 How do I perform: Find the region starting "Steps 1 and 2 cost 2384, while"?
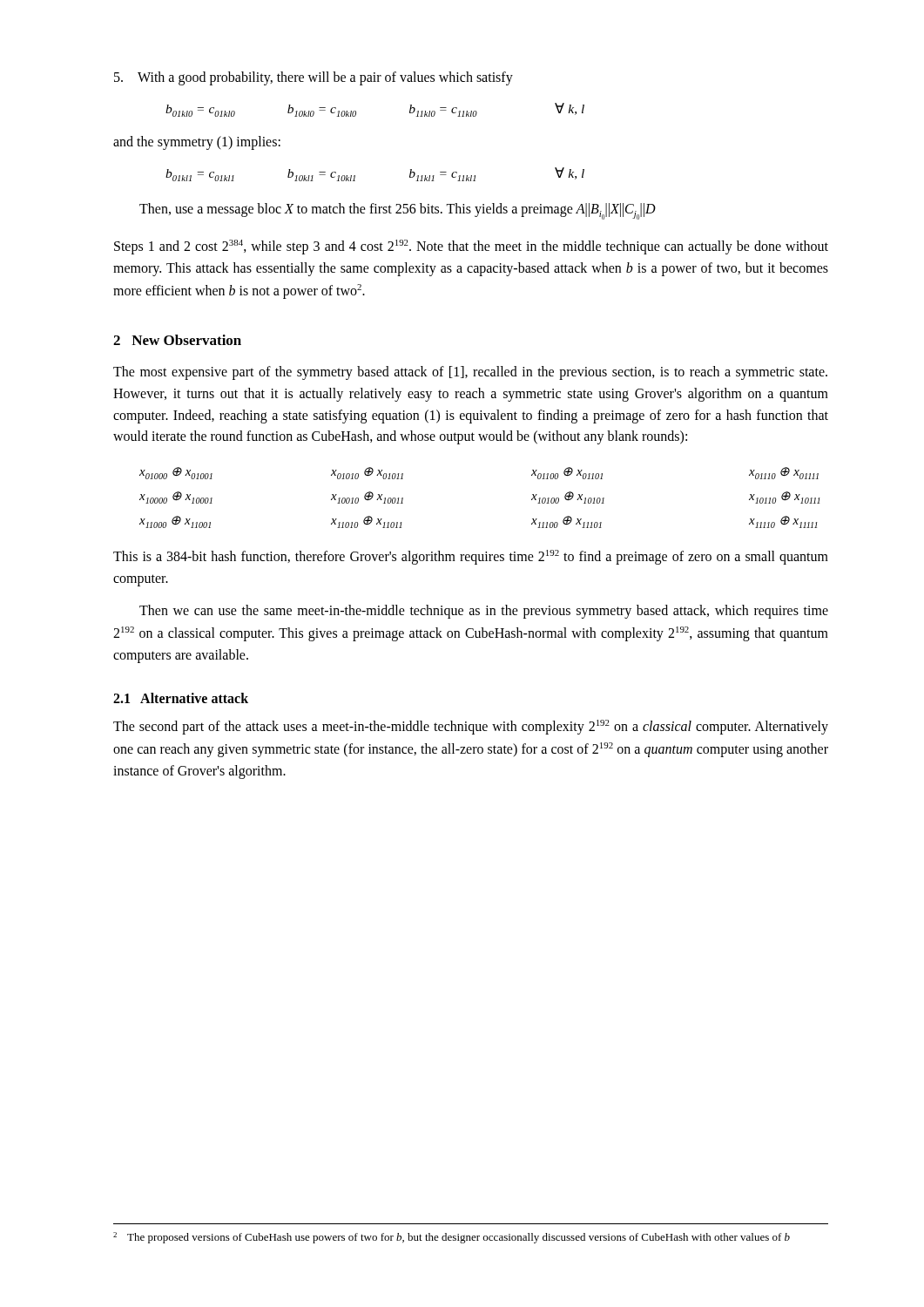click(471, 268)
